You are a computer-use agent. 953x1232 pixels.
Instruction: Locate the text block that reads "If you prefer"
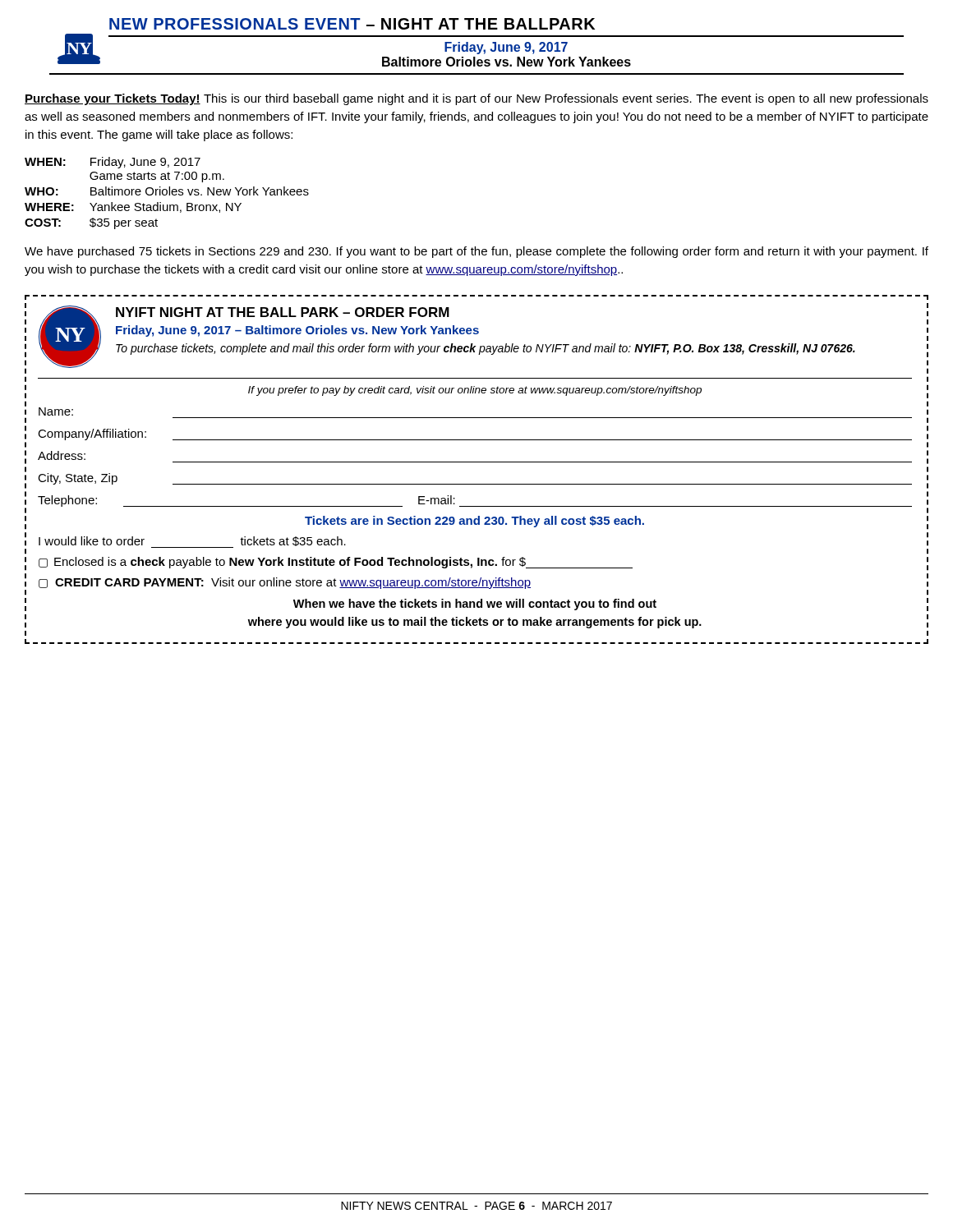pos(475,390)
